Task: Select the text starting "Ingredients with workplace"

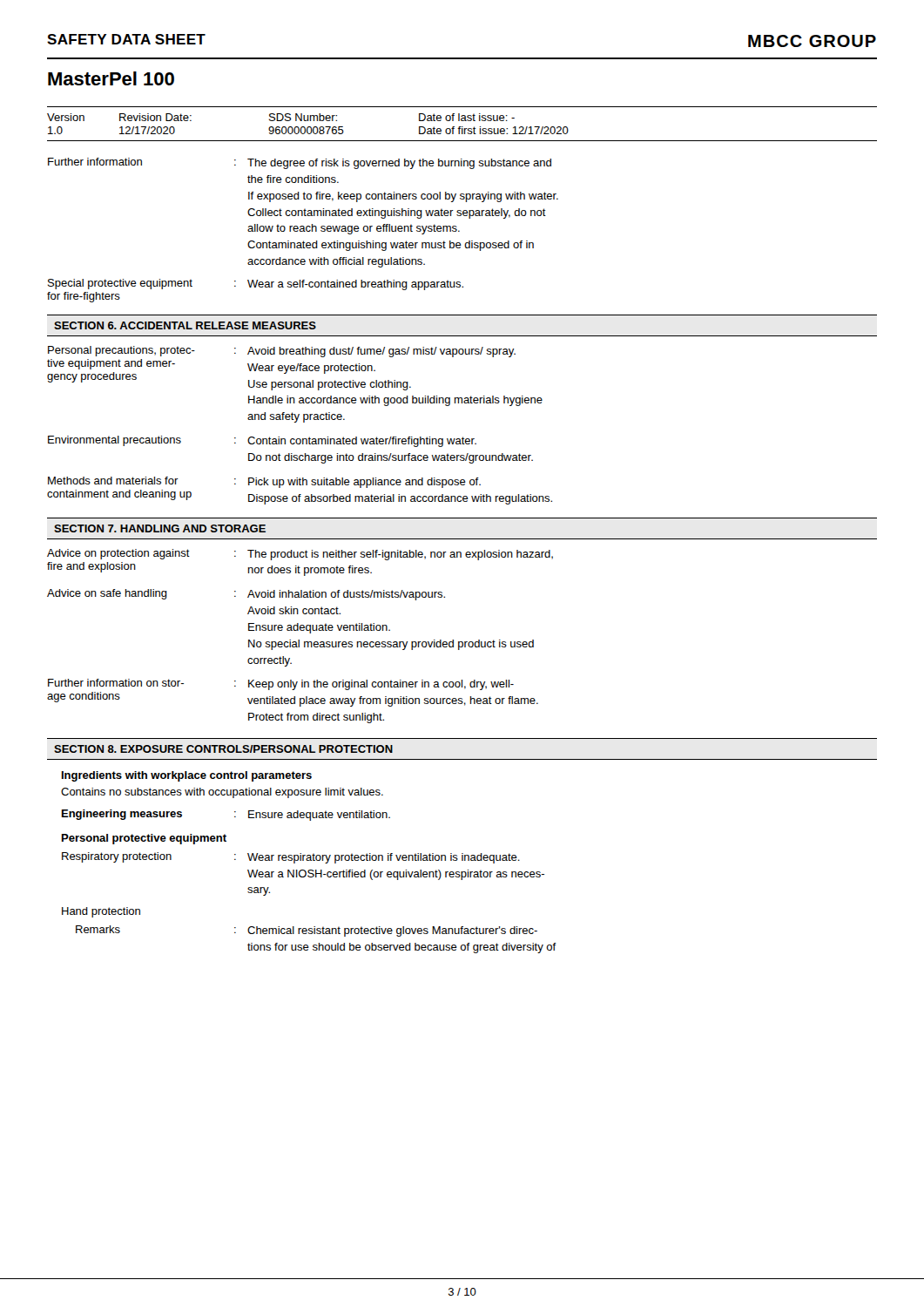Action: pyautogui.click(x=187, y=775)
